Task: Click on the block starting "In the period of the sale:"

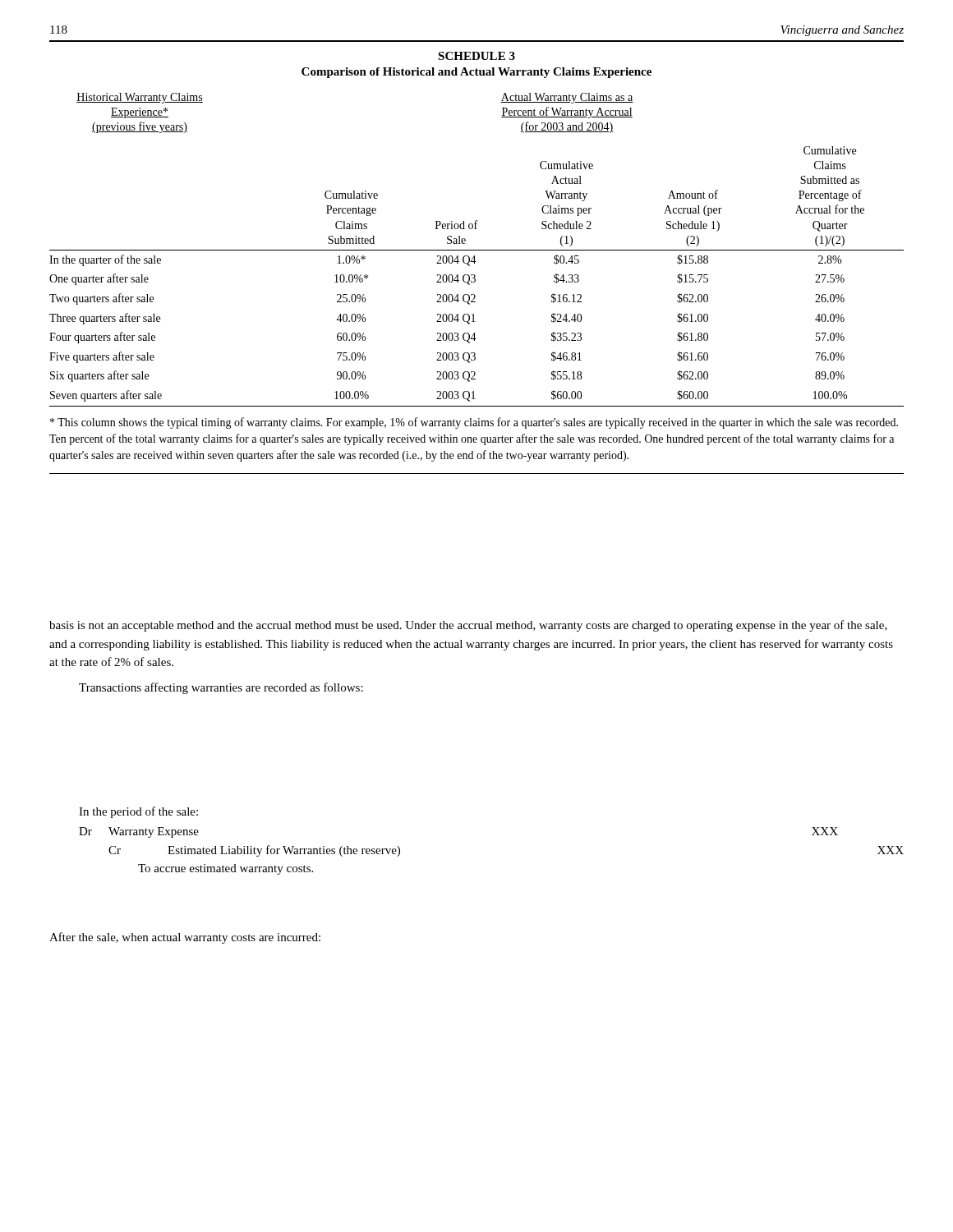Action: pyautogui.click(x=139, y=811)
